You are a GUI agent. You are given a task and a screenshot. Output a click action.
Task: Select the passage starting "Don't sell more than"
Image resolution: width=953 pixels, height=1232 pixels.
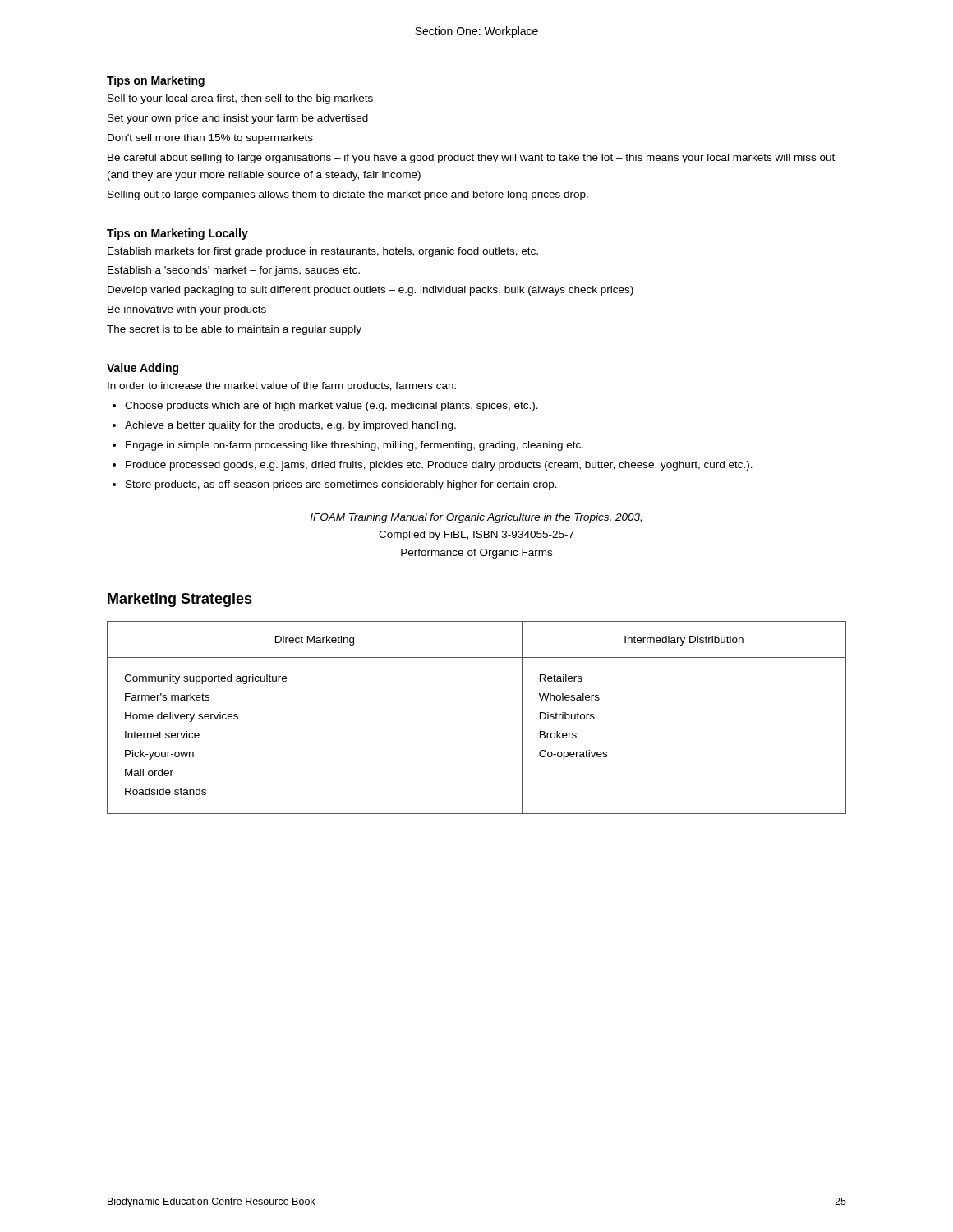(x=210, y=137)
